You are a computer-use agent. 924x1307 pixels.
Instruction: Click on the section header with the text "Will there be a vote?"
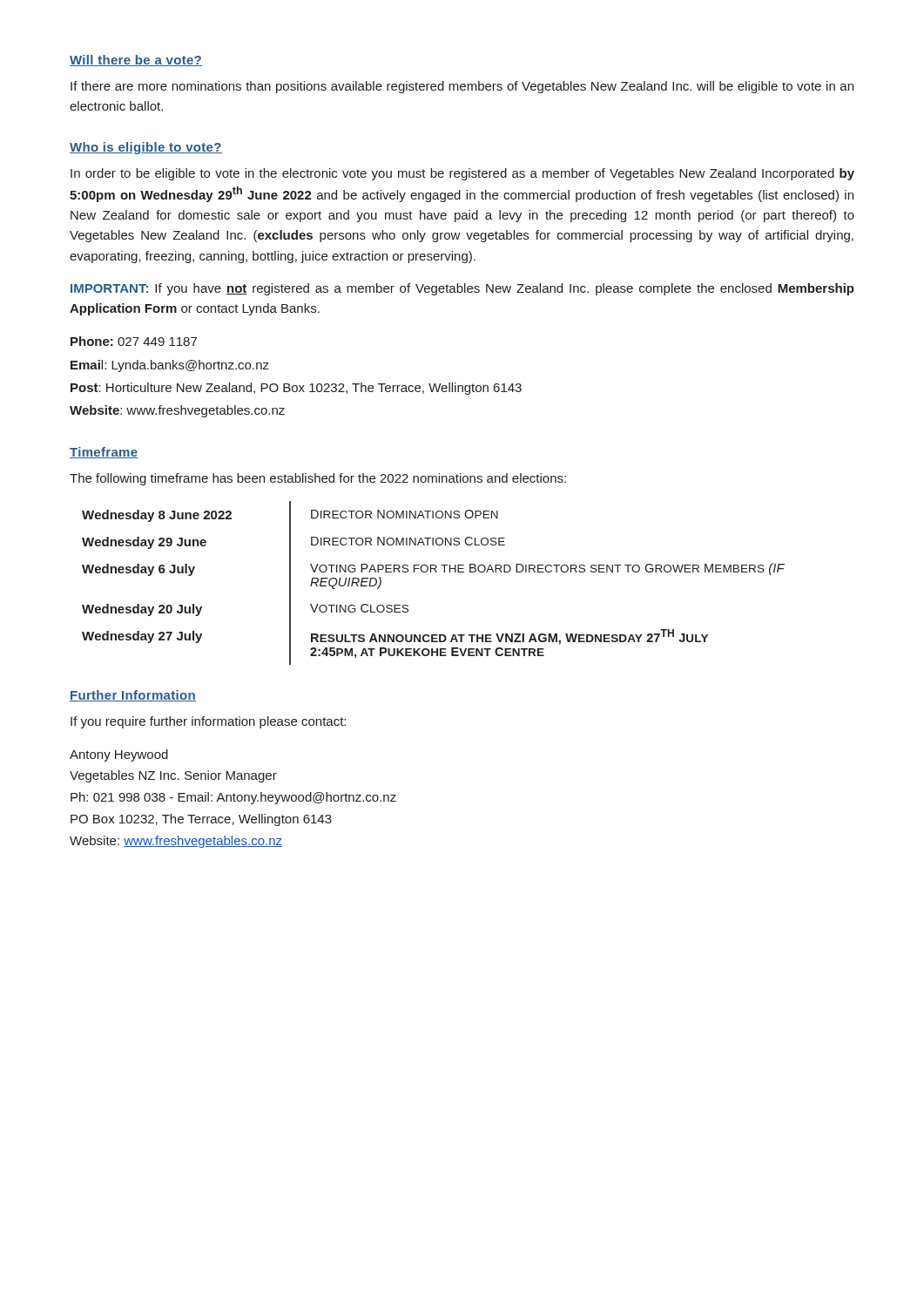136,60
